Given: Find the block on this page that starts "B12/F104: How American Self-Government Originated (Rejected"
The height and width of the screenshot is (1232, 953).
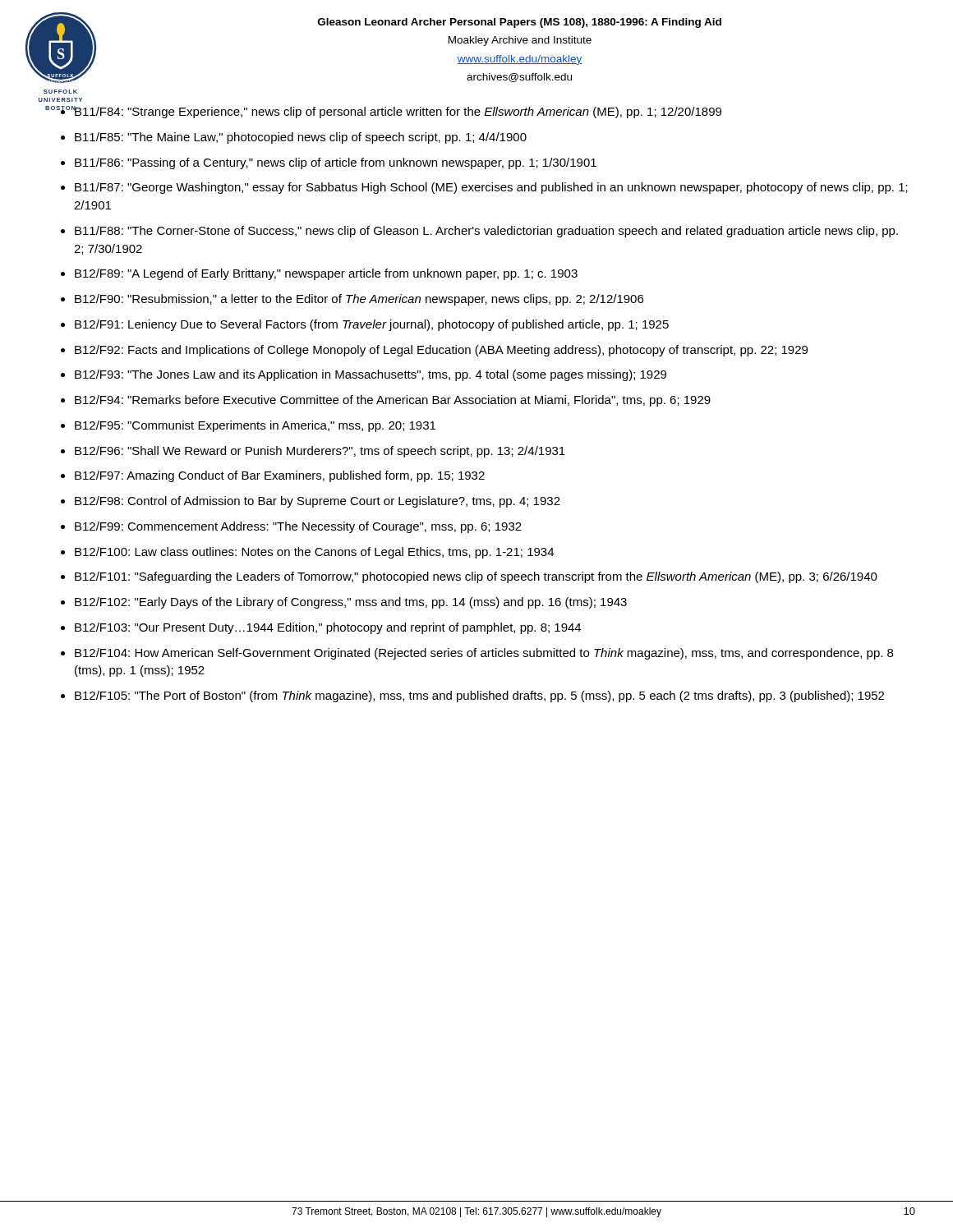Looking at the screenshot, I should click(484, 661).
